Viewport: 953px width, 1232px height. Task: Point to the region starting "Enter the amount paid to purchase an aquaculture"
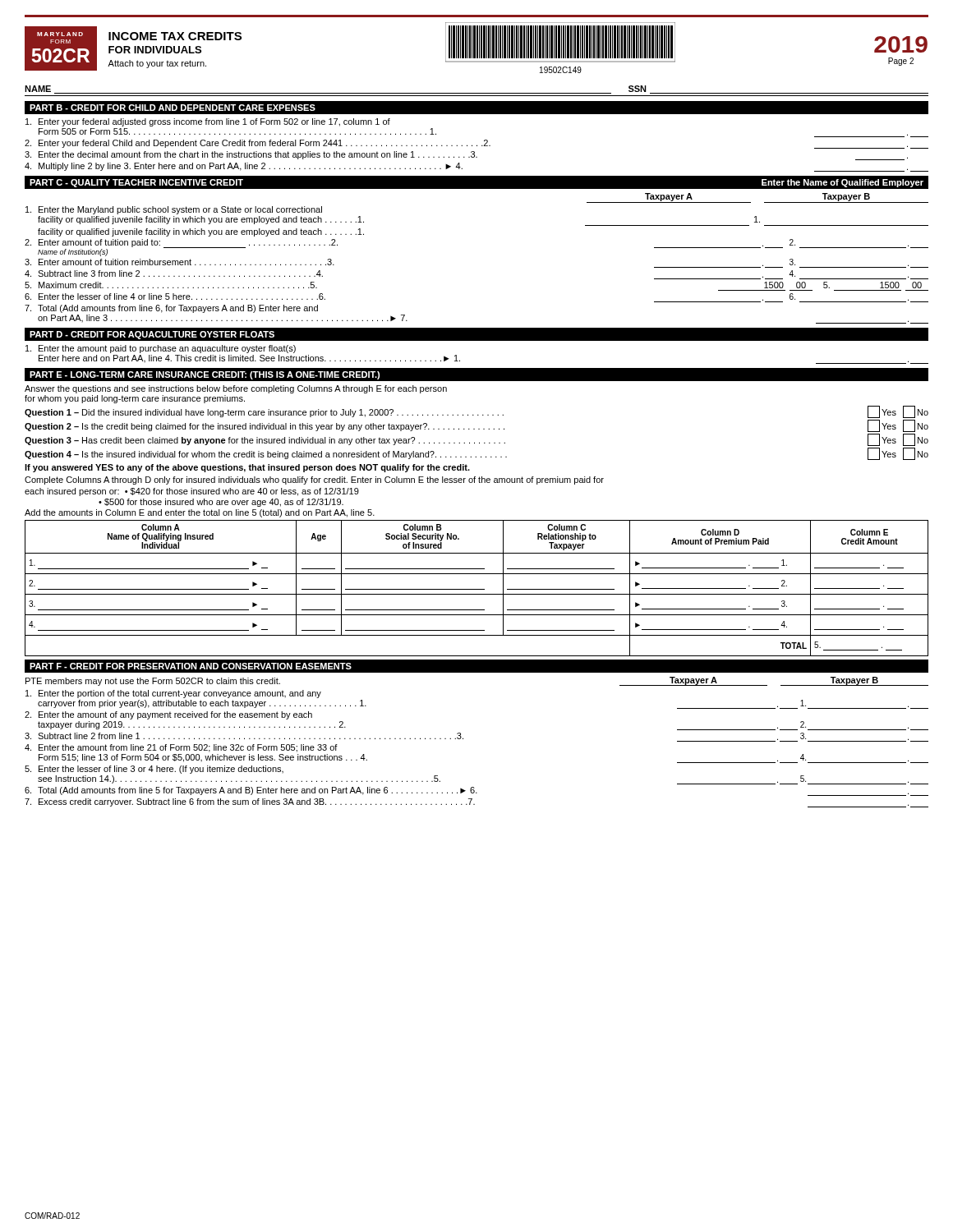pyautogui.click(x=161, y=349)
